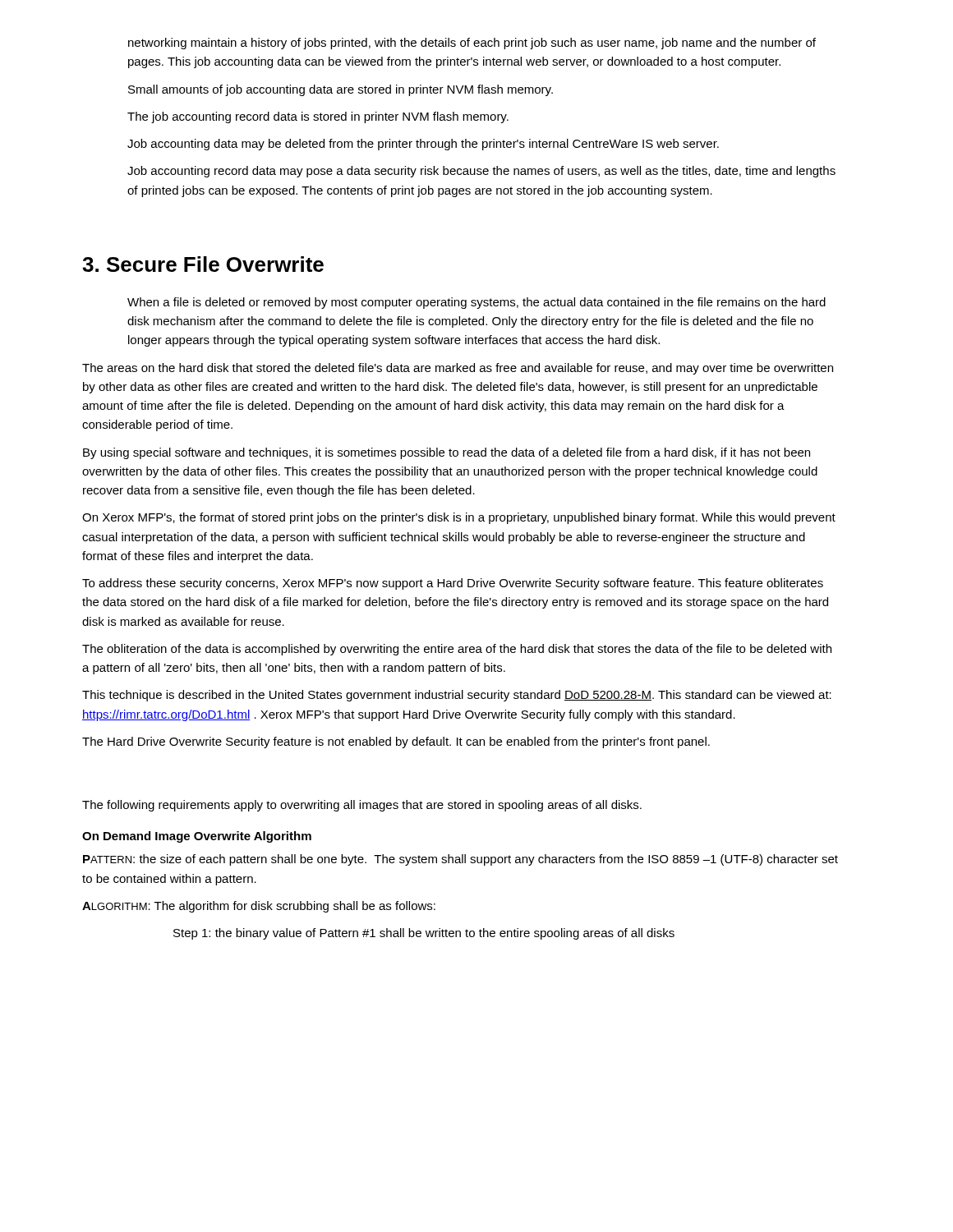Locate the text block with the text "The following requirements apply to"
This screenshot has height=1232, width=953.
coord(362,804)
